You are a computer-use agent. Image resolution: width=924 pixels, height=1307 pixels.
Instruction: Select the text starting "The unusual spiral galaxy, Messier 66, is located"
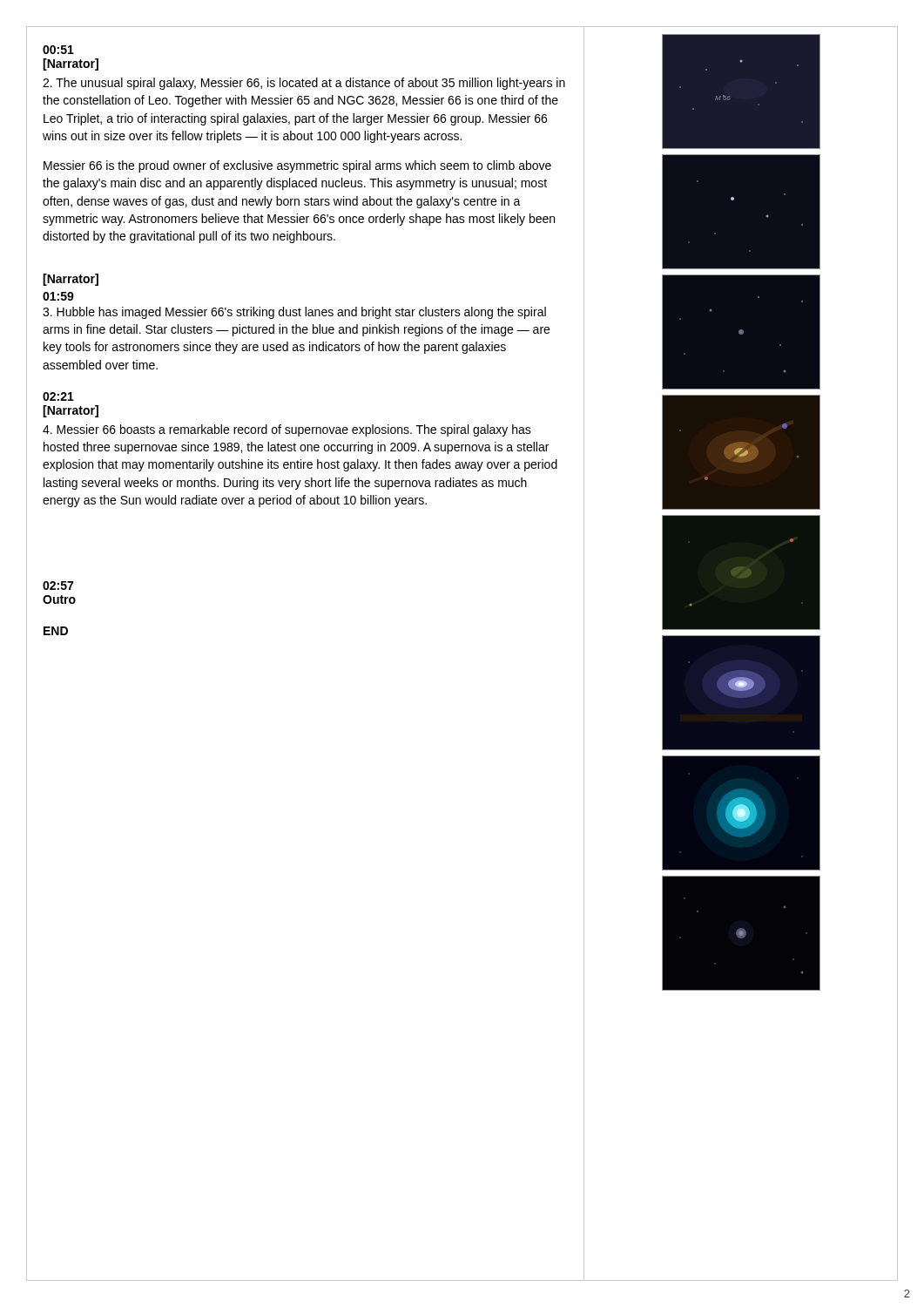click(x=304, y=109)
